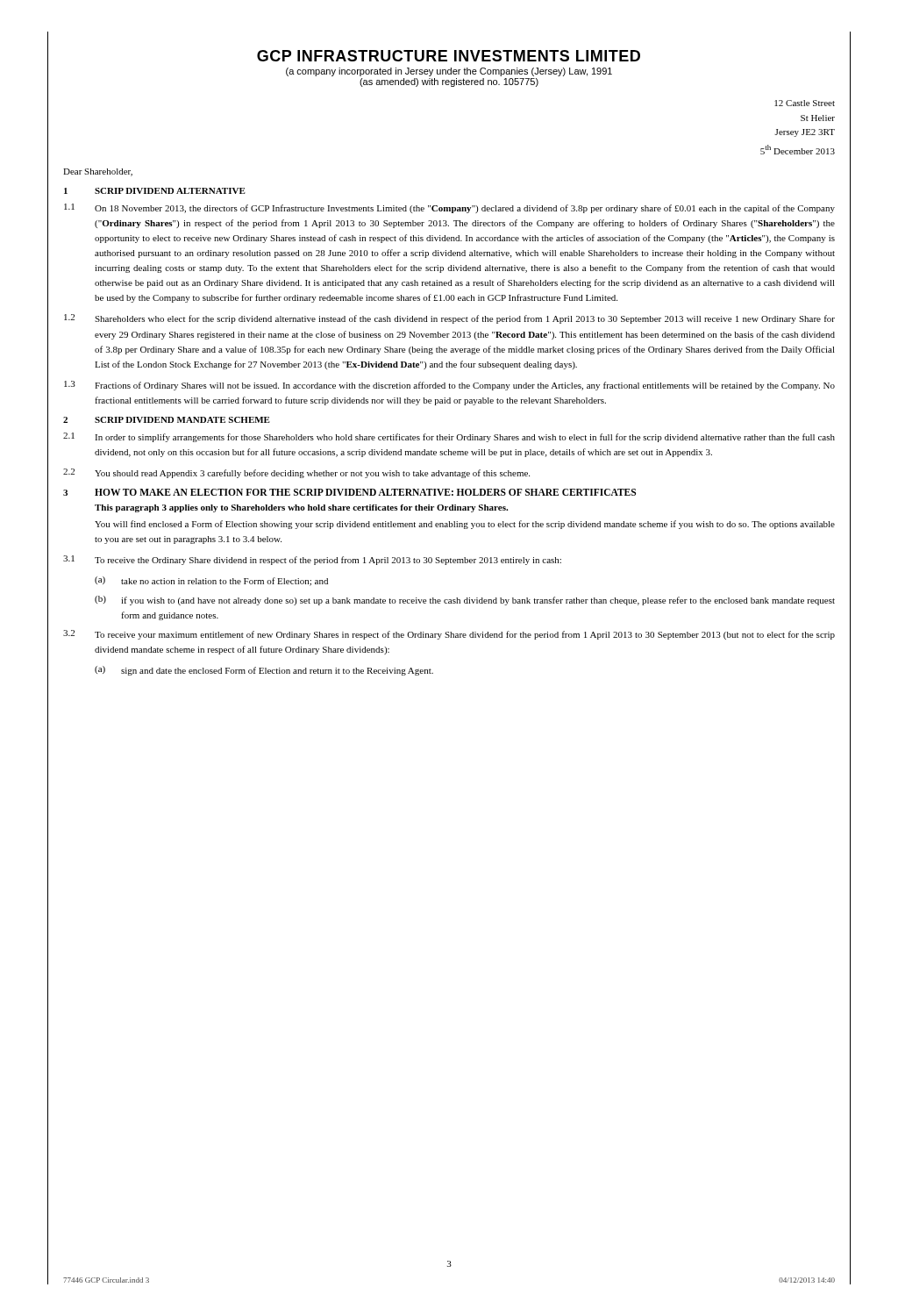Viewport: 898px width, 1316px height.
Task: Where is the passage that starts "(b) if you wish to (and have"?
Action: (465, 608)
